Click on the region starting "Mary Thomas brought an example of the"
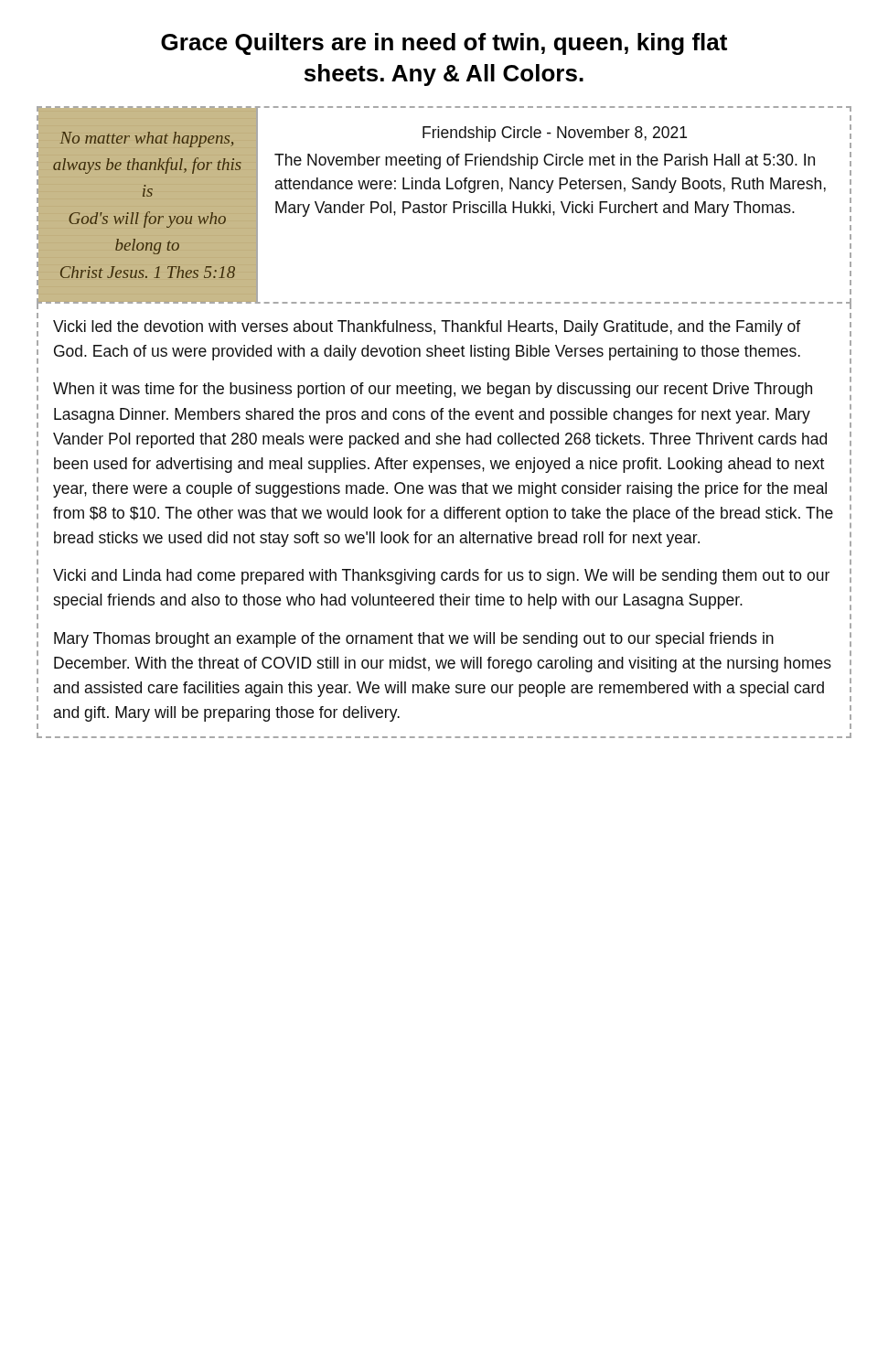This screenshot has width=888, height=1372. click(442, 675)
